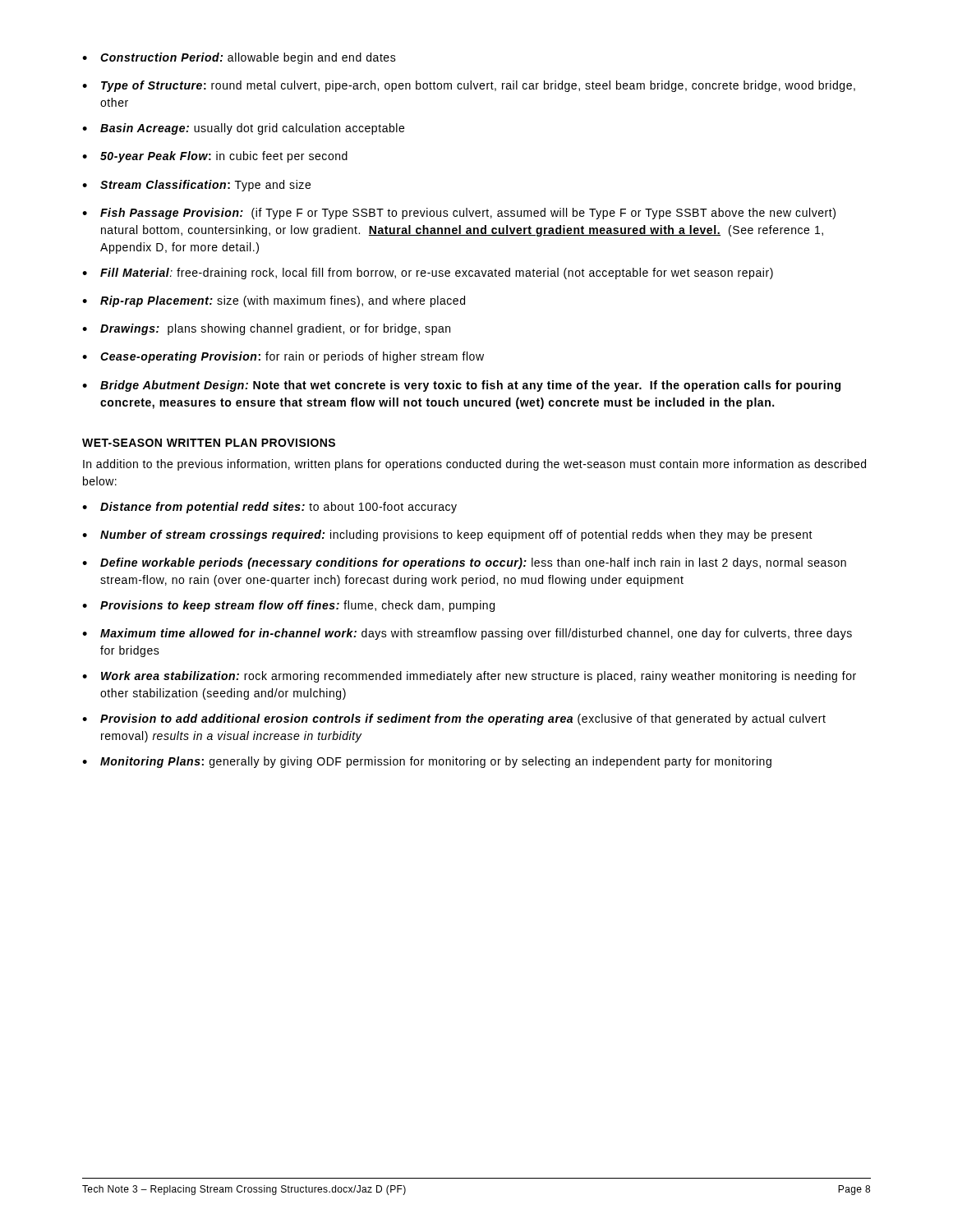This screenshot has width=953, height=1232.
Task: Navigate to the passage starting "• Define workable periods (necessary conditions for"
Action: (x=476, y=572)
